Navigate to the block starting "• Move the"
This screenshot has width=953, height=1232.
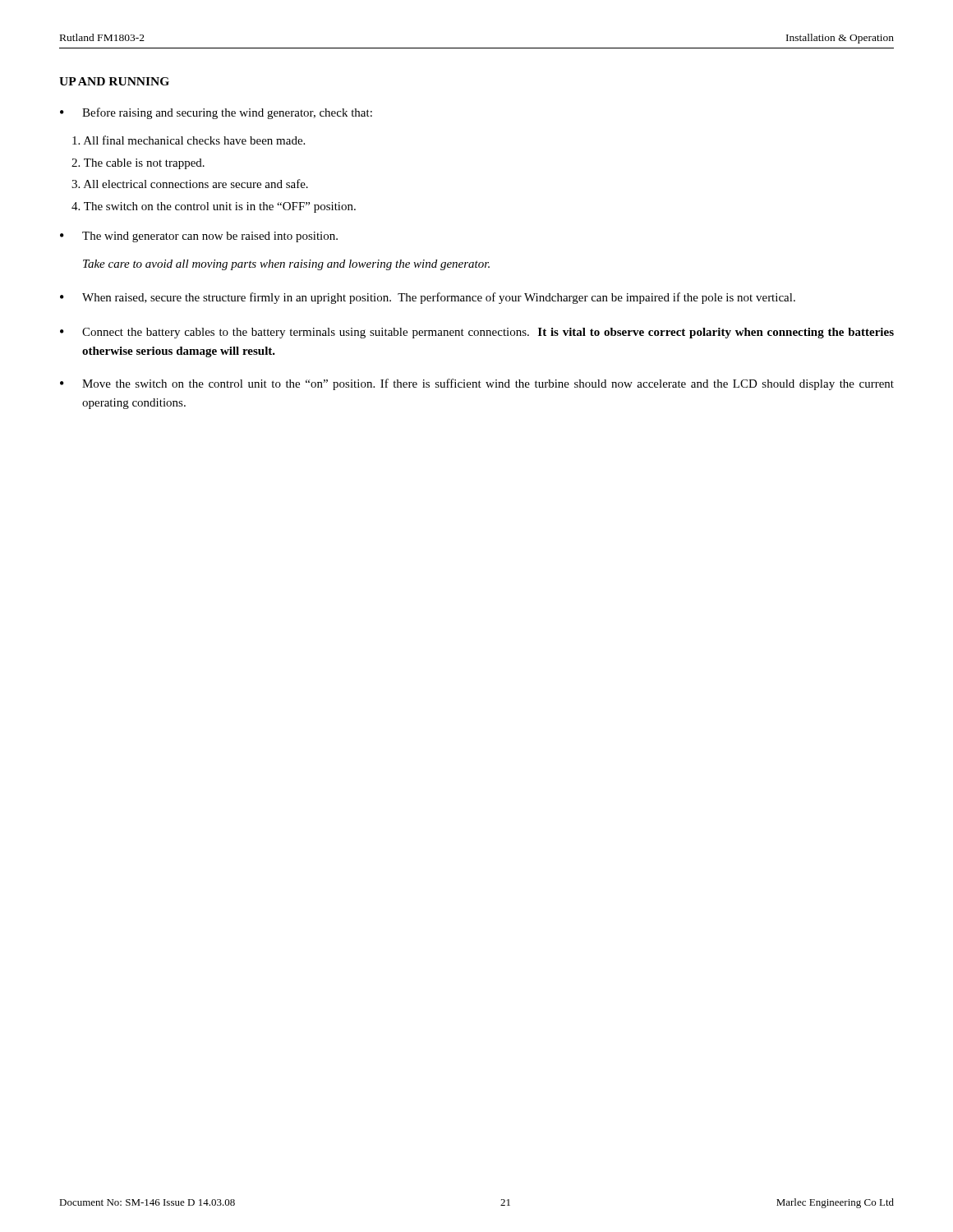[x=476, y=393]
